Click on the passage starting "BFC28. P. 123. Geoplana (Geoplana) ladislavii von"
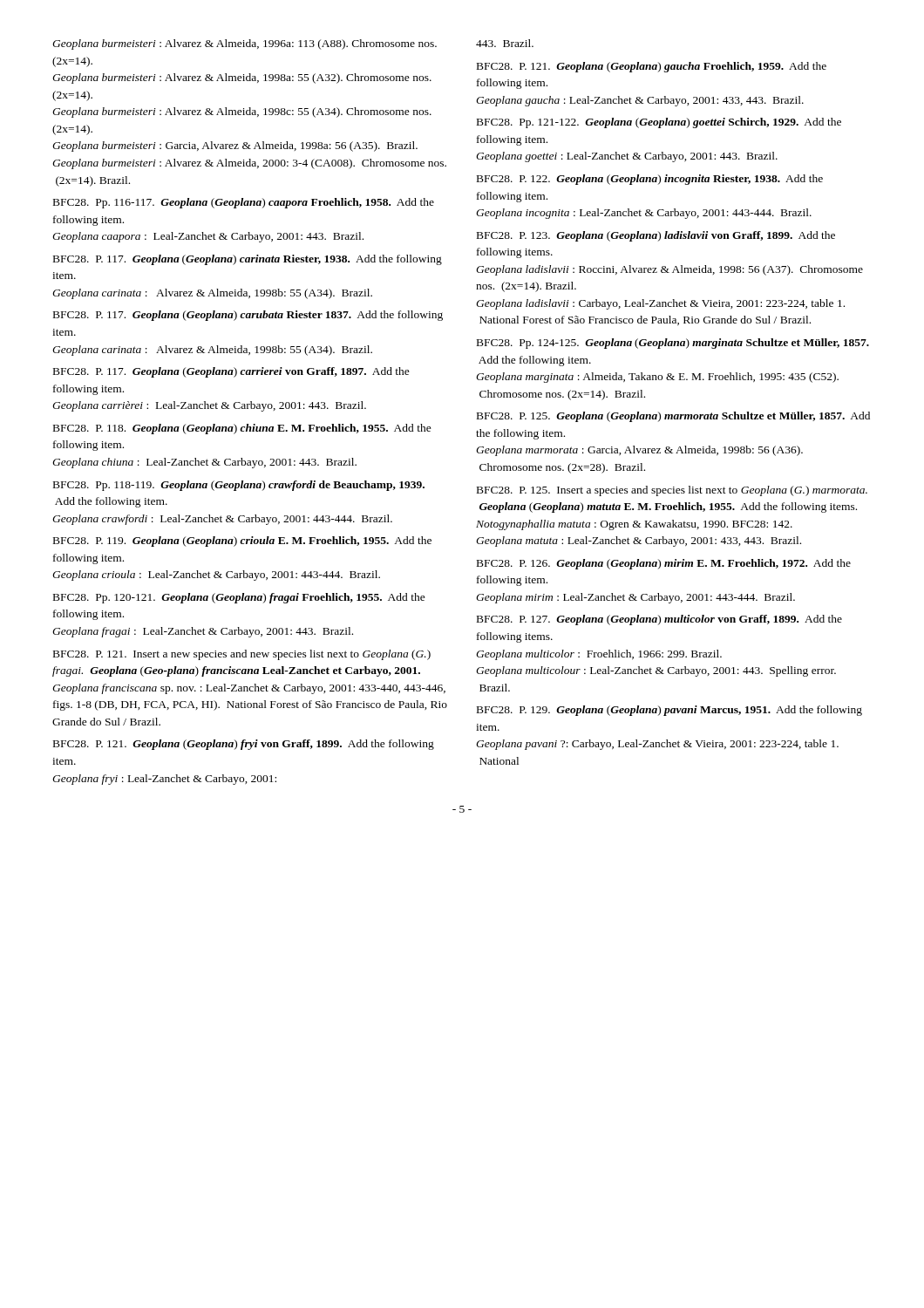 (x=674, y=278)
